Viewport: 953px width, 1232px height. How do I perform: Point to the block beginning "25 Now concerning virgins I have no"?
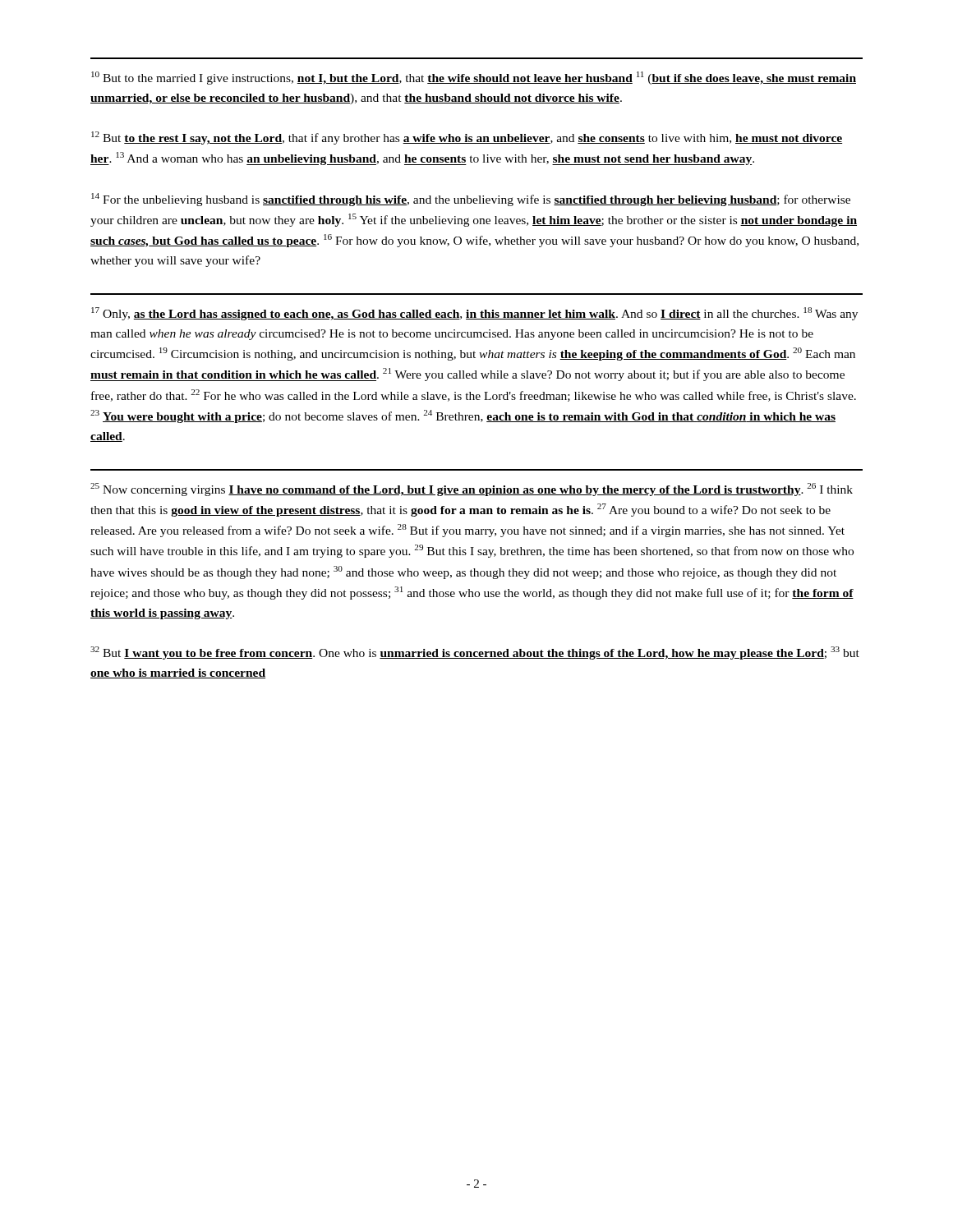(472, 550)
